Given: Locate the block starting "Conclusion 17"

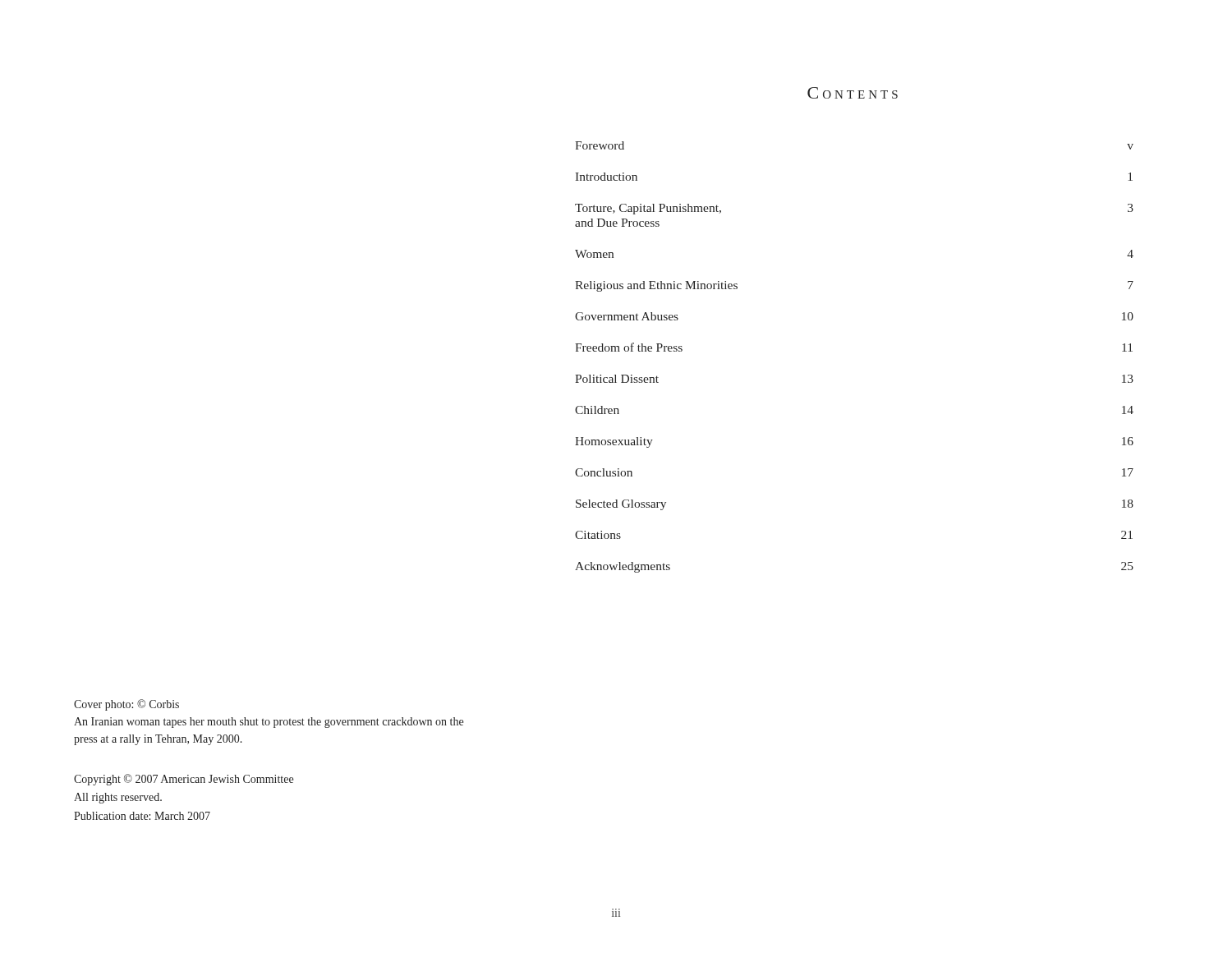Looking at the screenshot, I should [598, 471].
